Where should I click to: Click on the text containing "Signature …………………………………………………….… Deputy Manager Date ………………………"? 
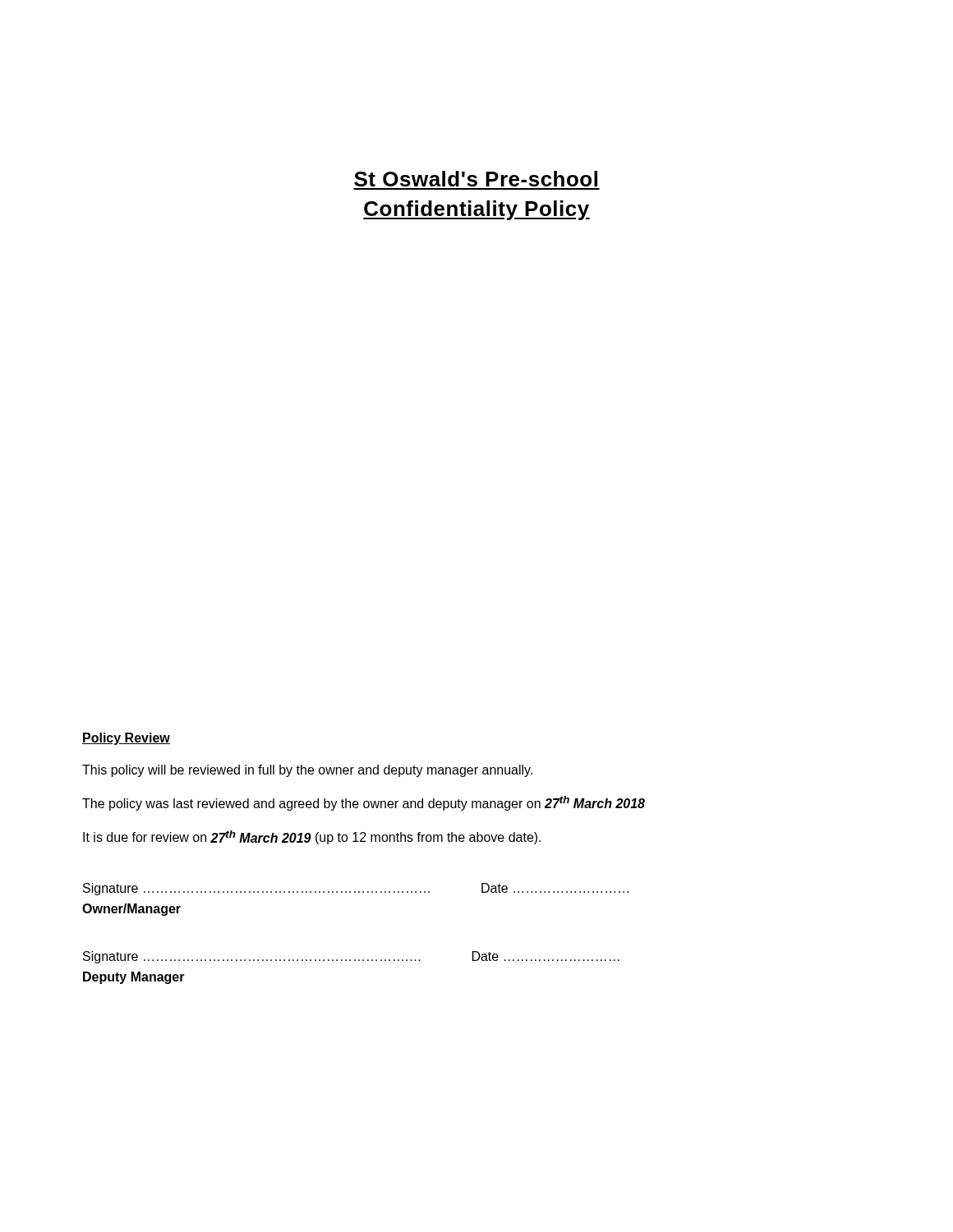click(351, 967)
